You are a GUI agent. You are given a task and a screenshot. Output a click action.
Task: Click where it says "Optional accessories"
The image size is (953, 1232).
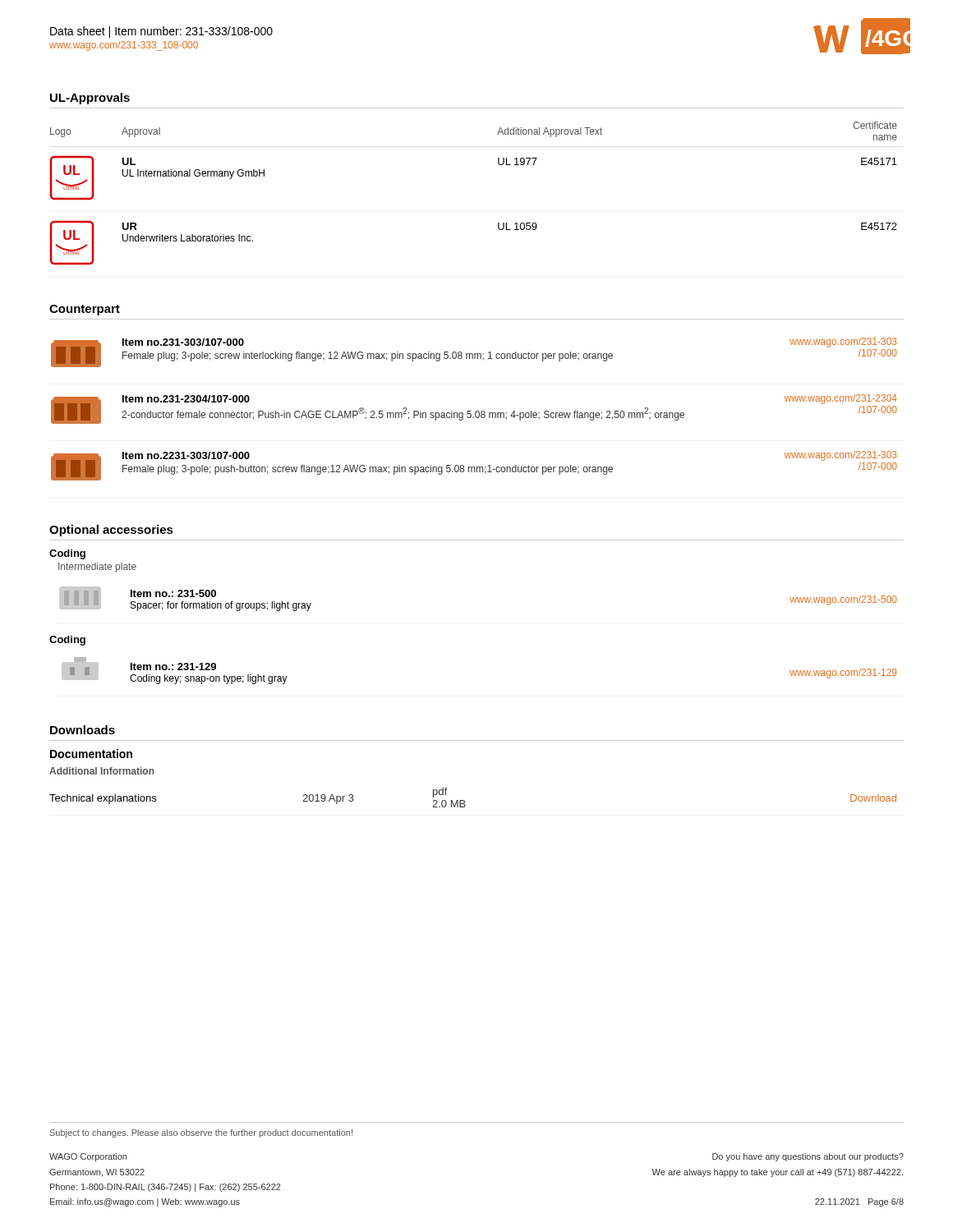coord(111,529)
